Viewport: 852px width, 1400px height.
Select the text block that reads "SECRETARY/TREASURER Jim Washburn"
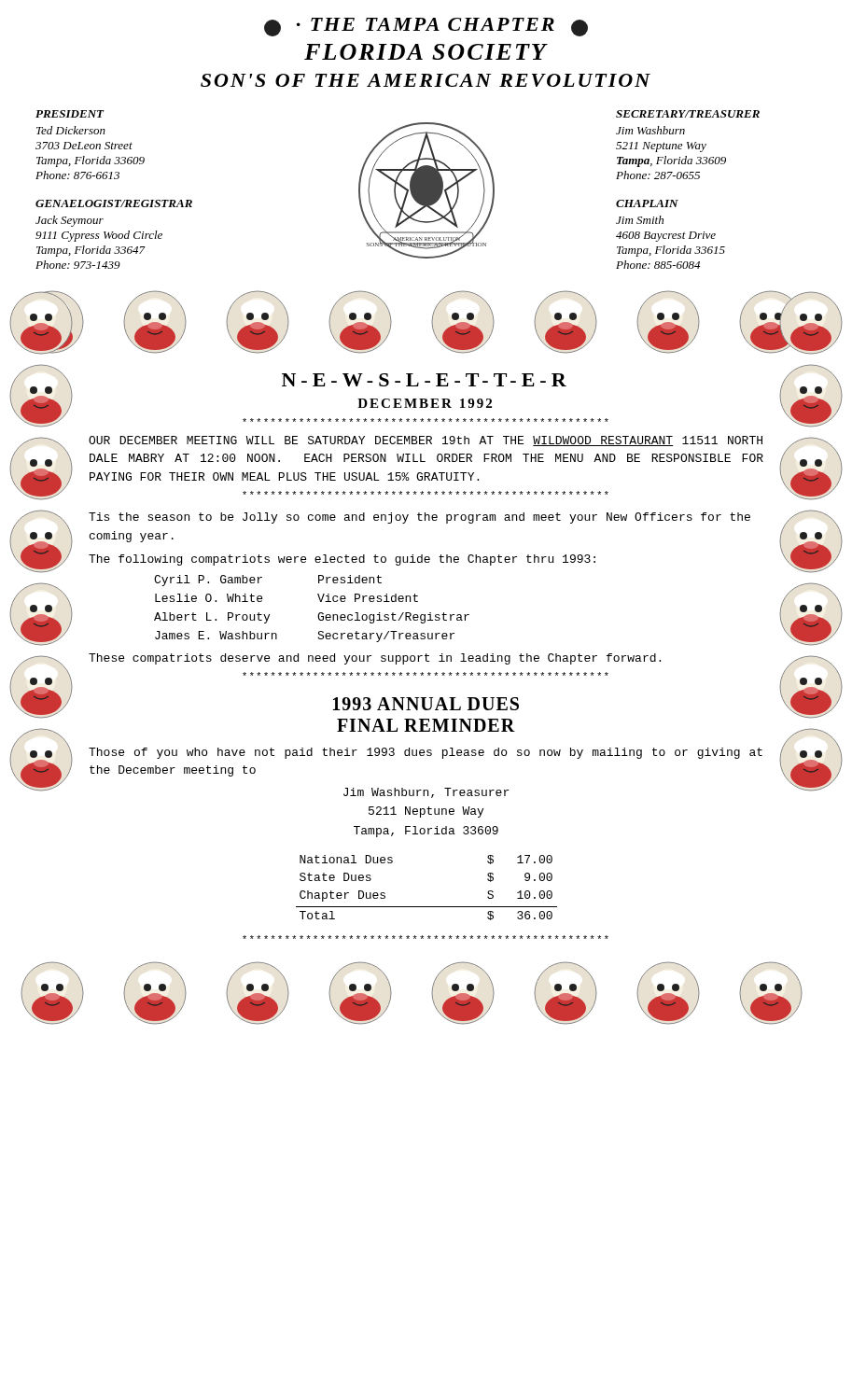click(x=716, y=144)
